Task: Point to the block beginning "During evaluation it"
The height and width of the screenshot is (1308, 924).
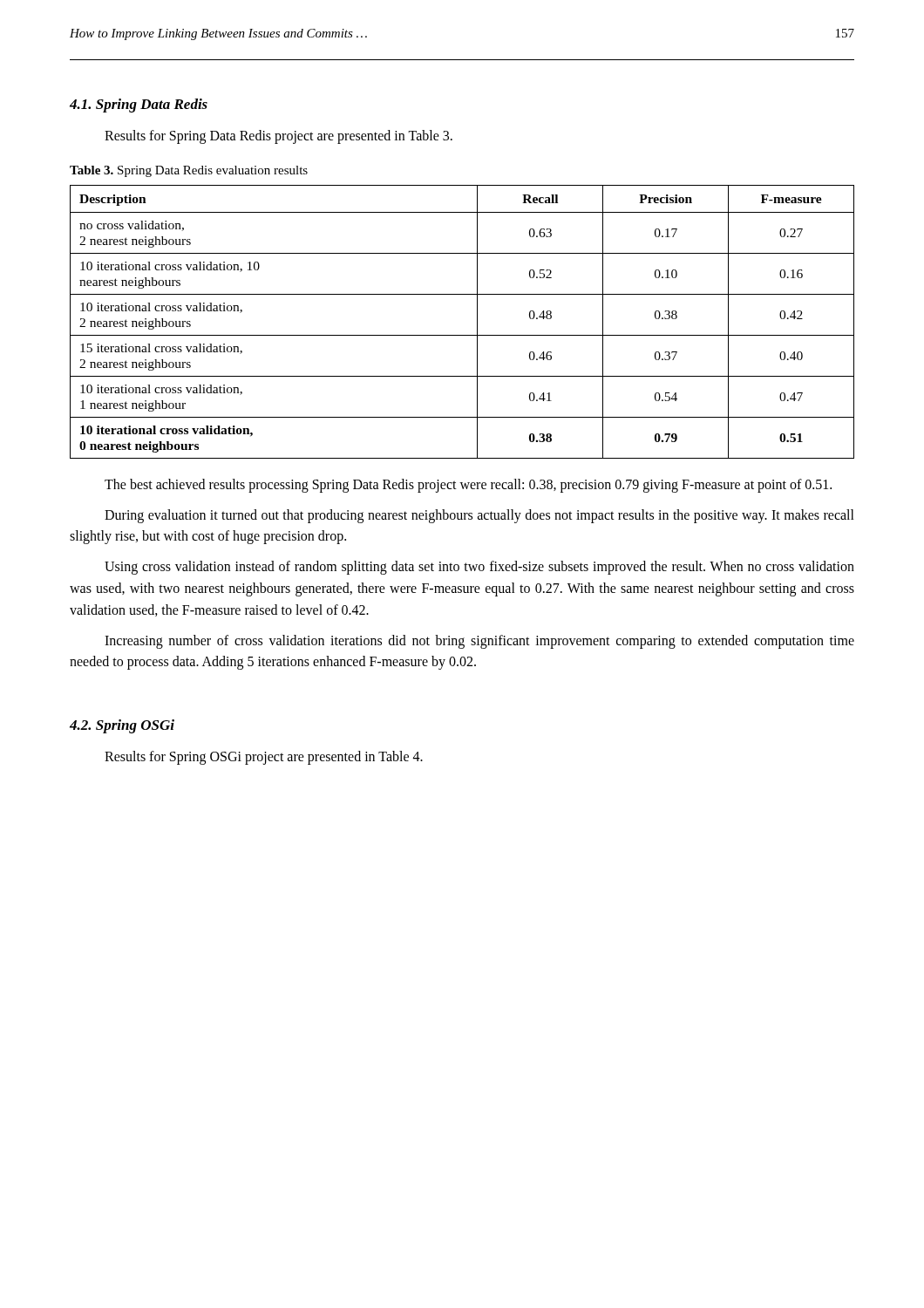Action: 462,525
